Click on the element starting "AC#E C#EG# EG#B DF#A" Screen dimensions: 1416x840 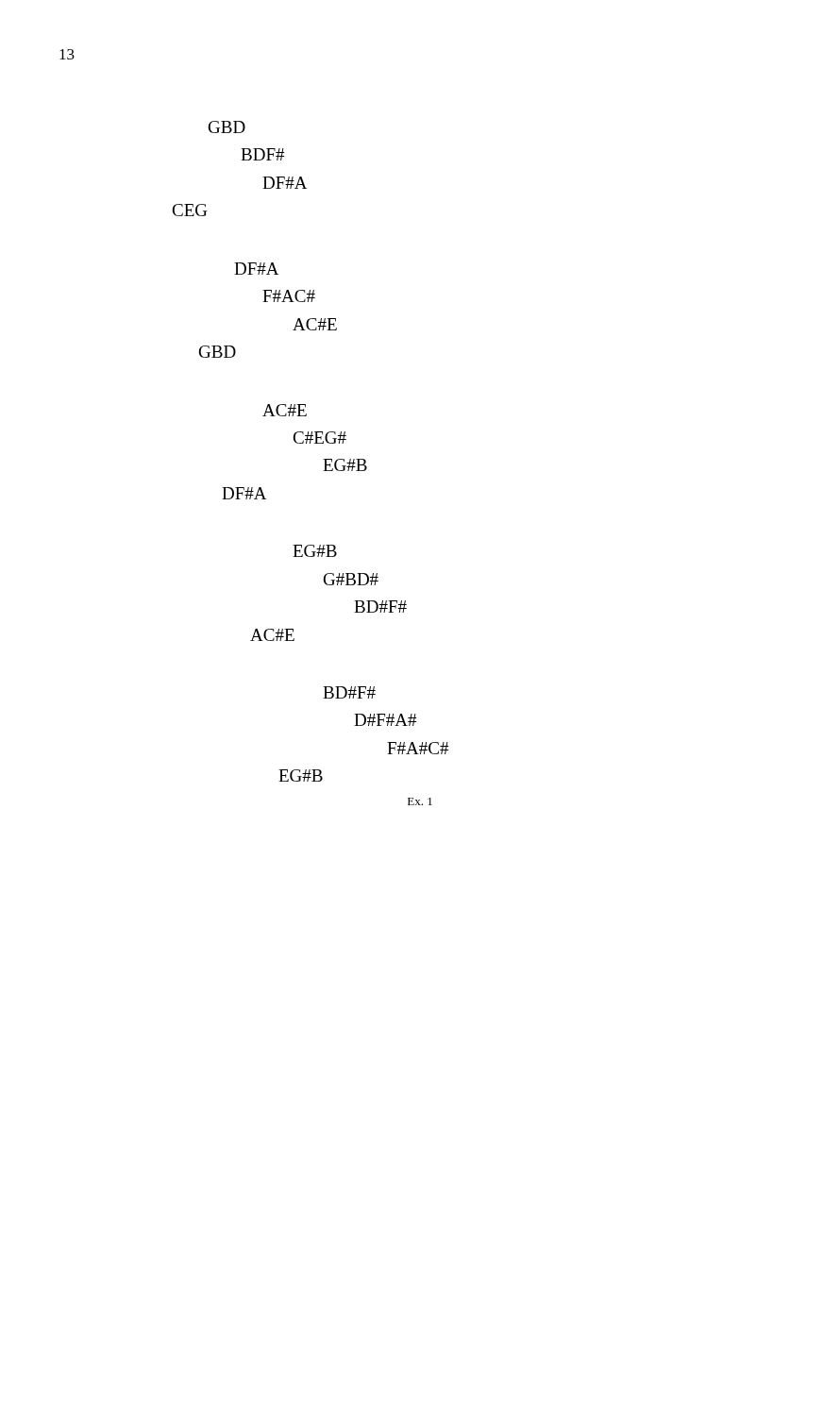click(x=285, y=410)
